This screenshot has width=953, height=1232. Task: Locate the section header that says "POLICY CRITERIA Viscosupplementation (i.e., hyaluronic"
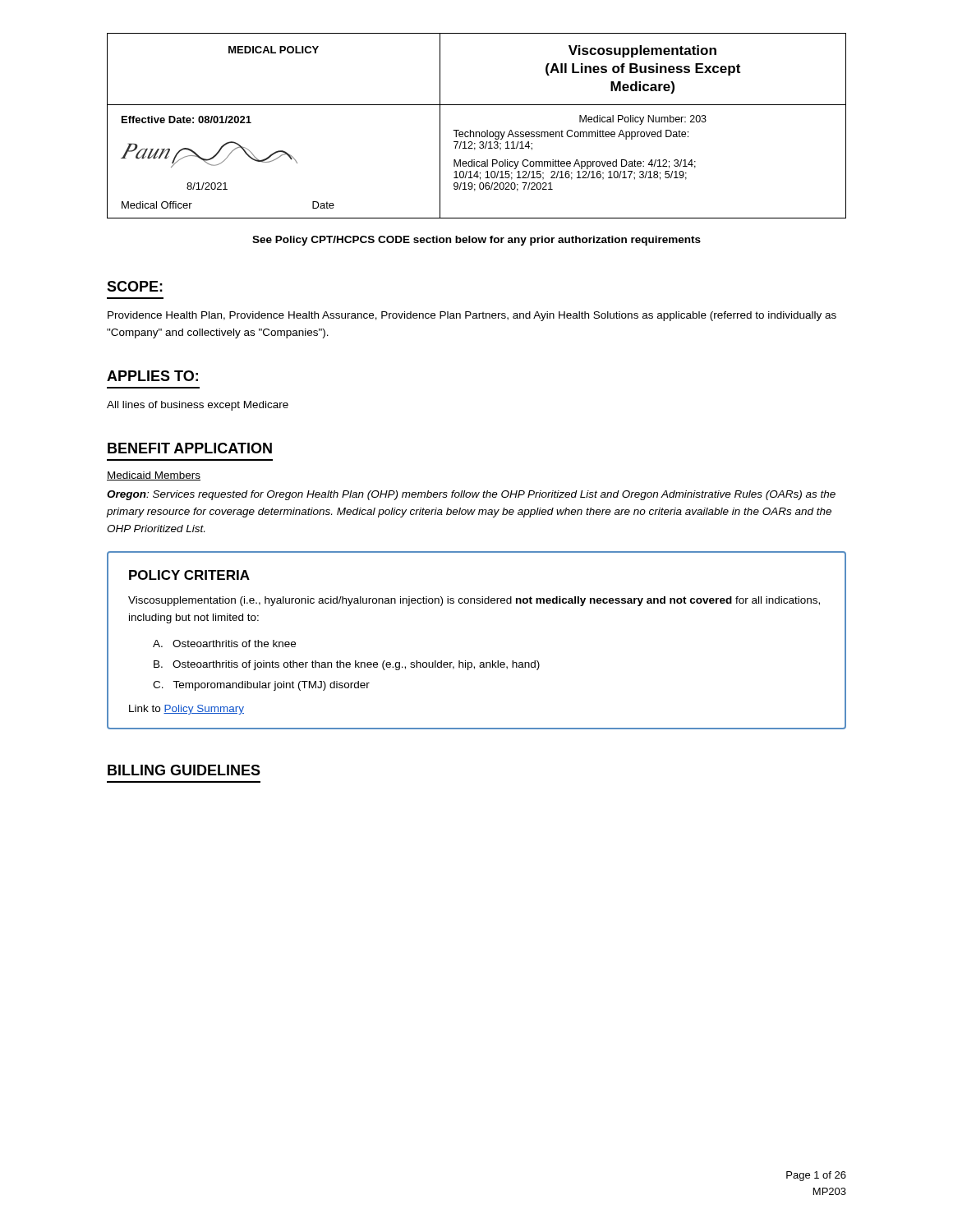click(x=476, y=640)
